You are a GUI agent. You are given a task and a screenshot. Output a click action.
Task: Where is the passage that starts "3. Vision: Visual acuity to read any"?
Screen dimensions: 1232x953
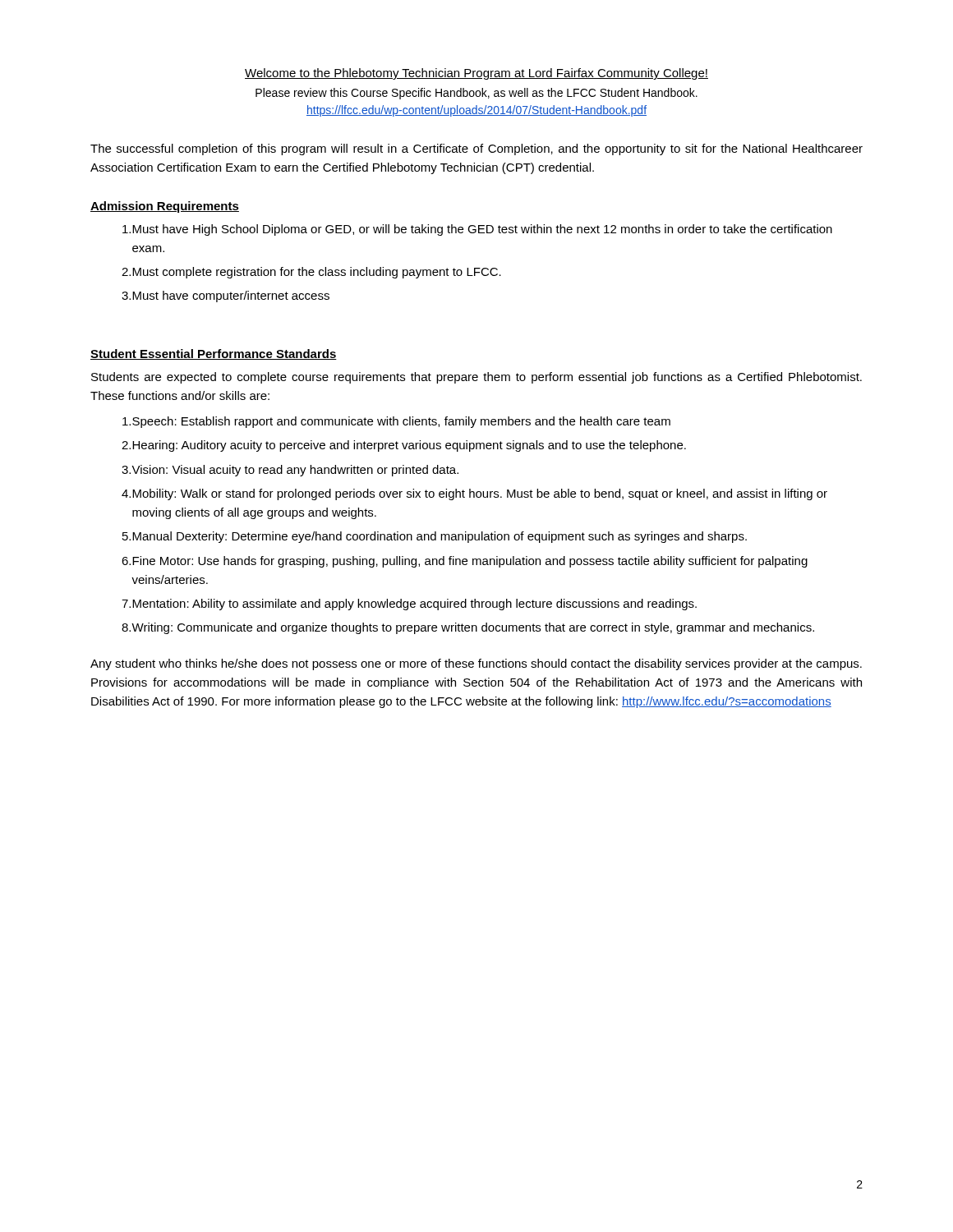click(x=290, y=471)
